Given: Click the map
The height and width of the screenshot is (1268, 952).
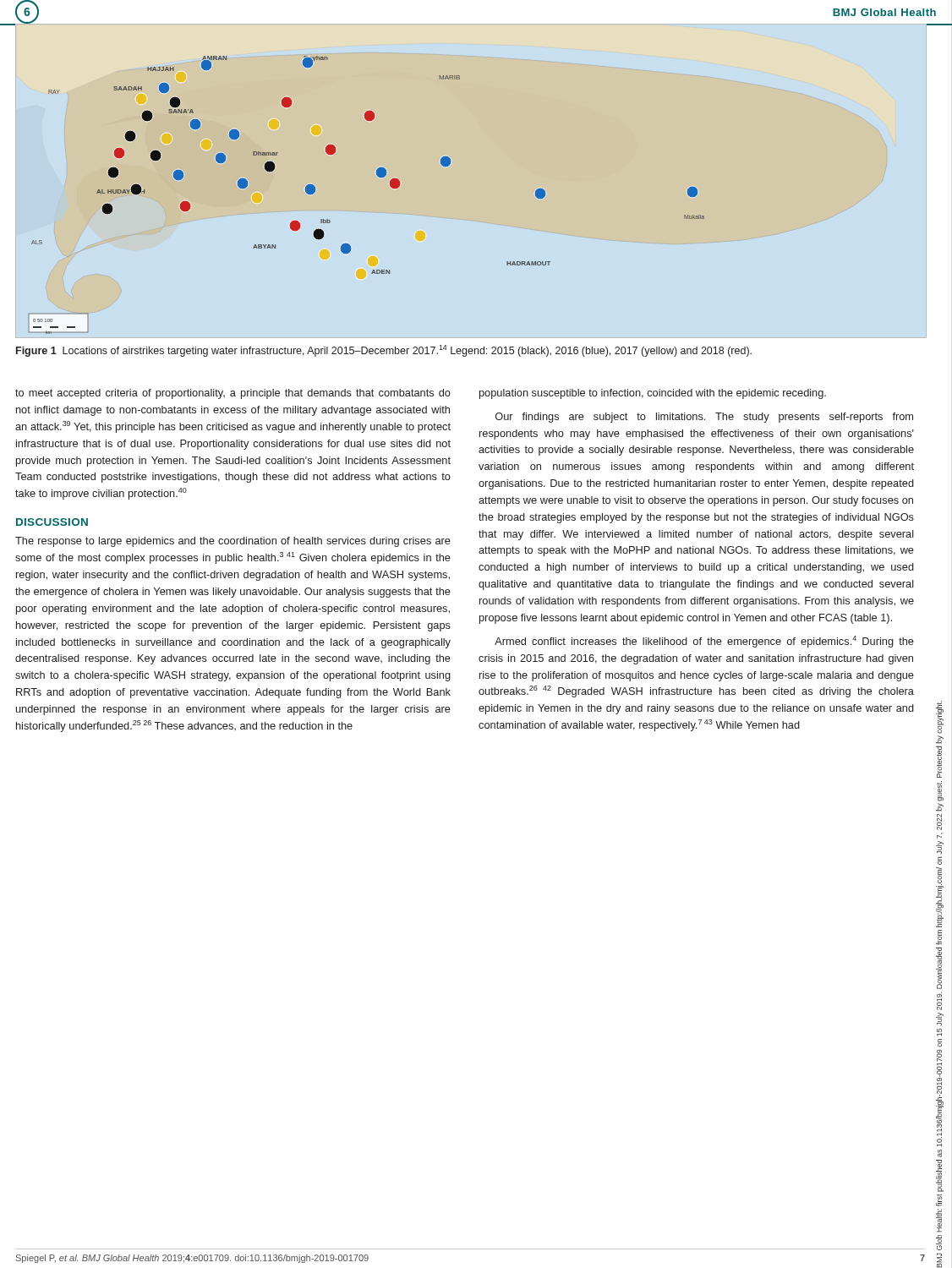Looking at the screenshot, I should coord(470,180).
